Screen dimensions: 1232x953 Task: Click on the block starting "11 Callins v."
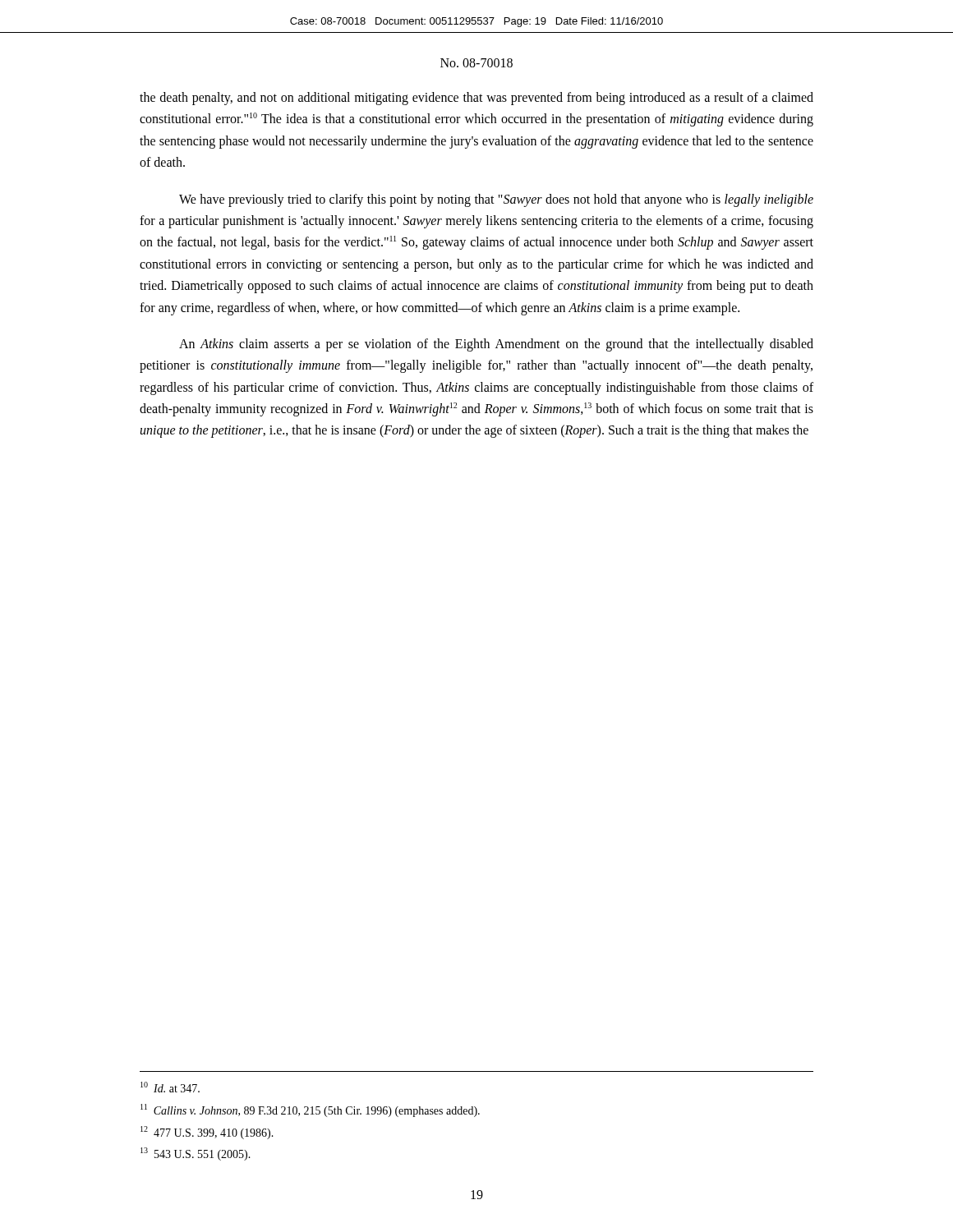click(x=310, y=1110)
